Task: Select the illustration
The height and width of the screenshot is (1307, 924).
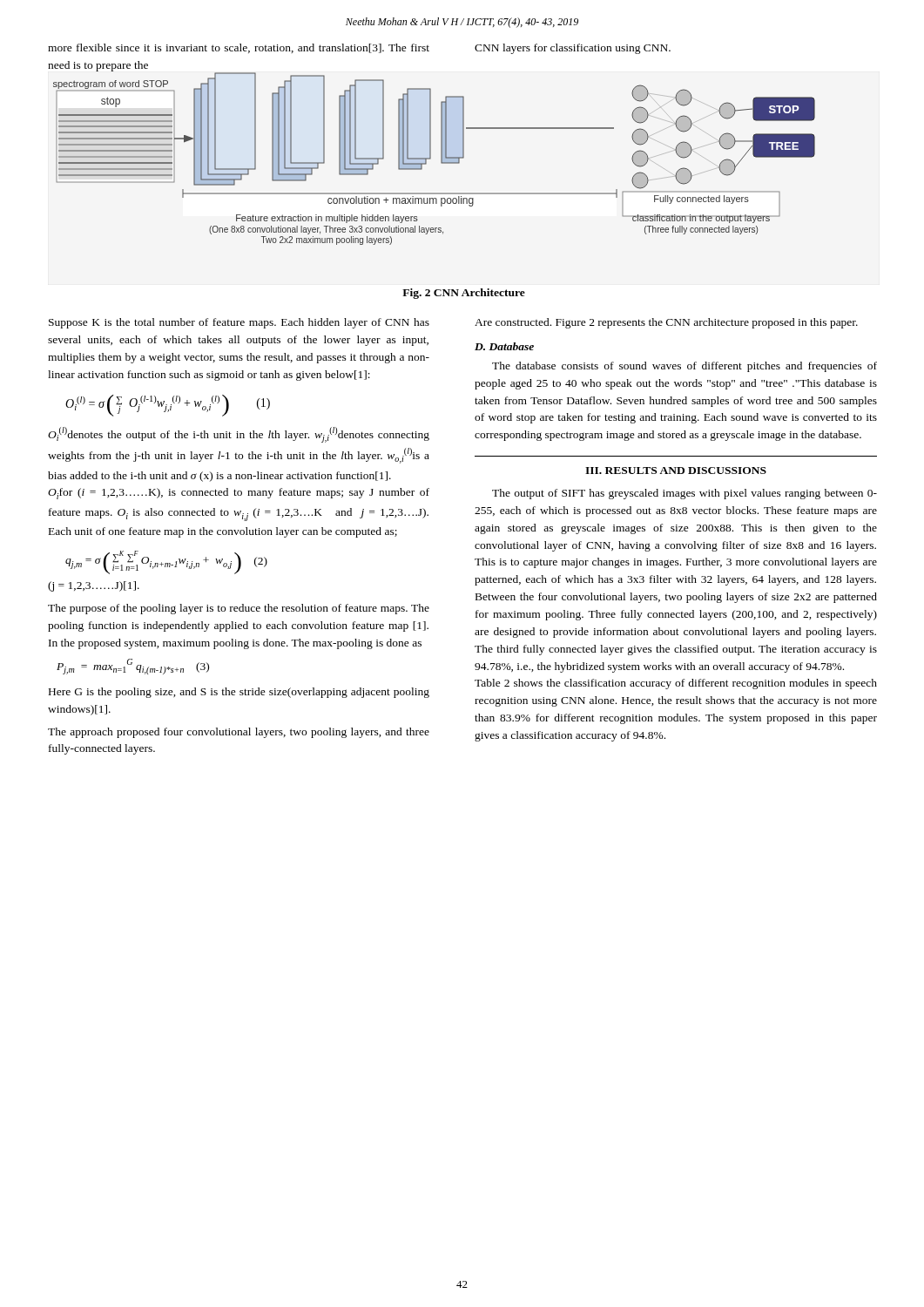Action: [464, 178]
